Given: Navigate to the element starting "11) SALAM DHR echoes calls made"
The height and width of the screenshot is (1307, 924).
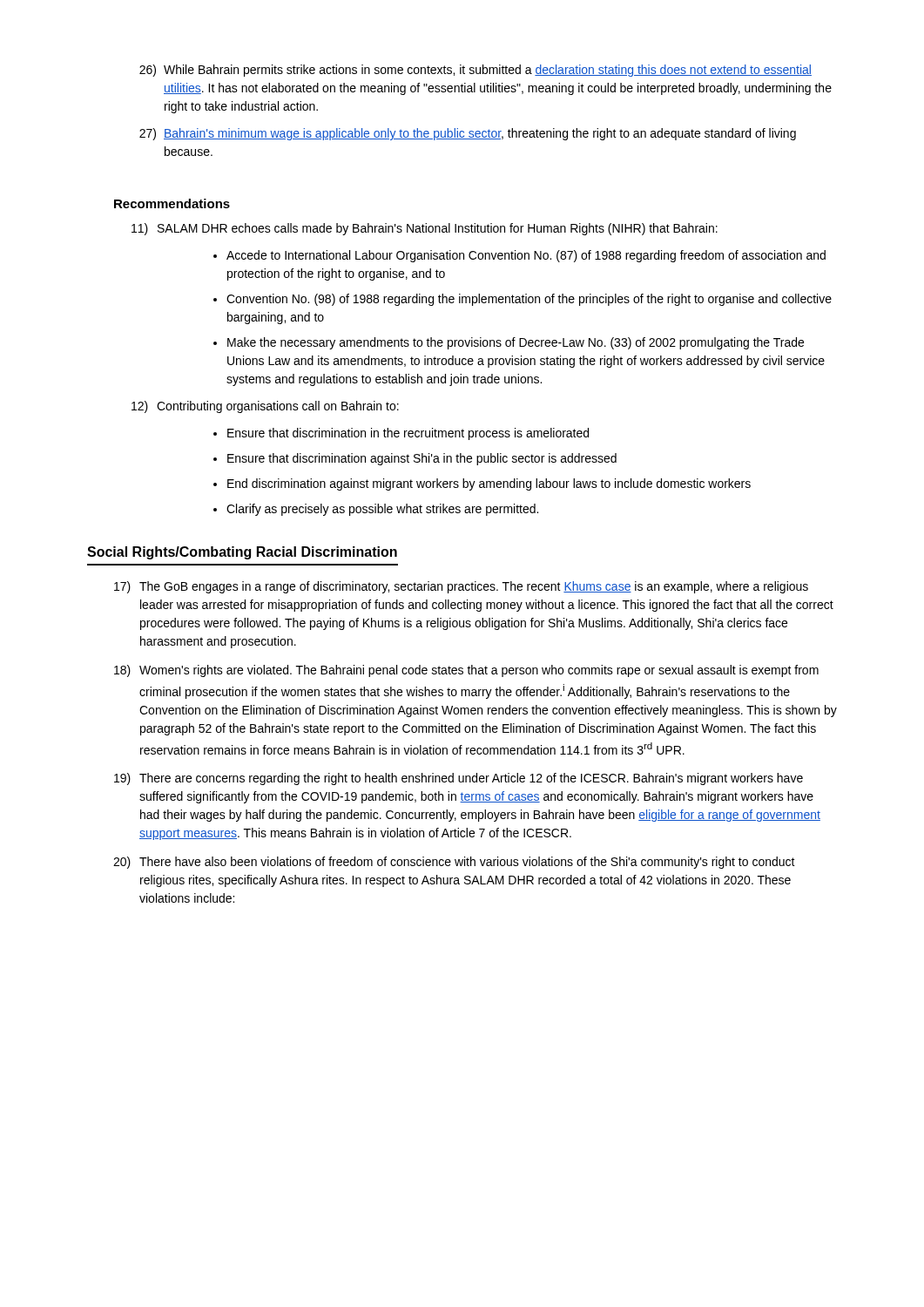Looking at the screenshot, I should point(484,229).
